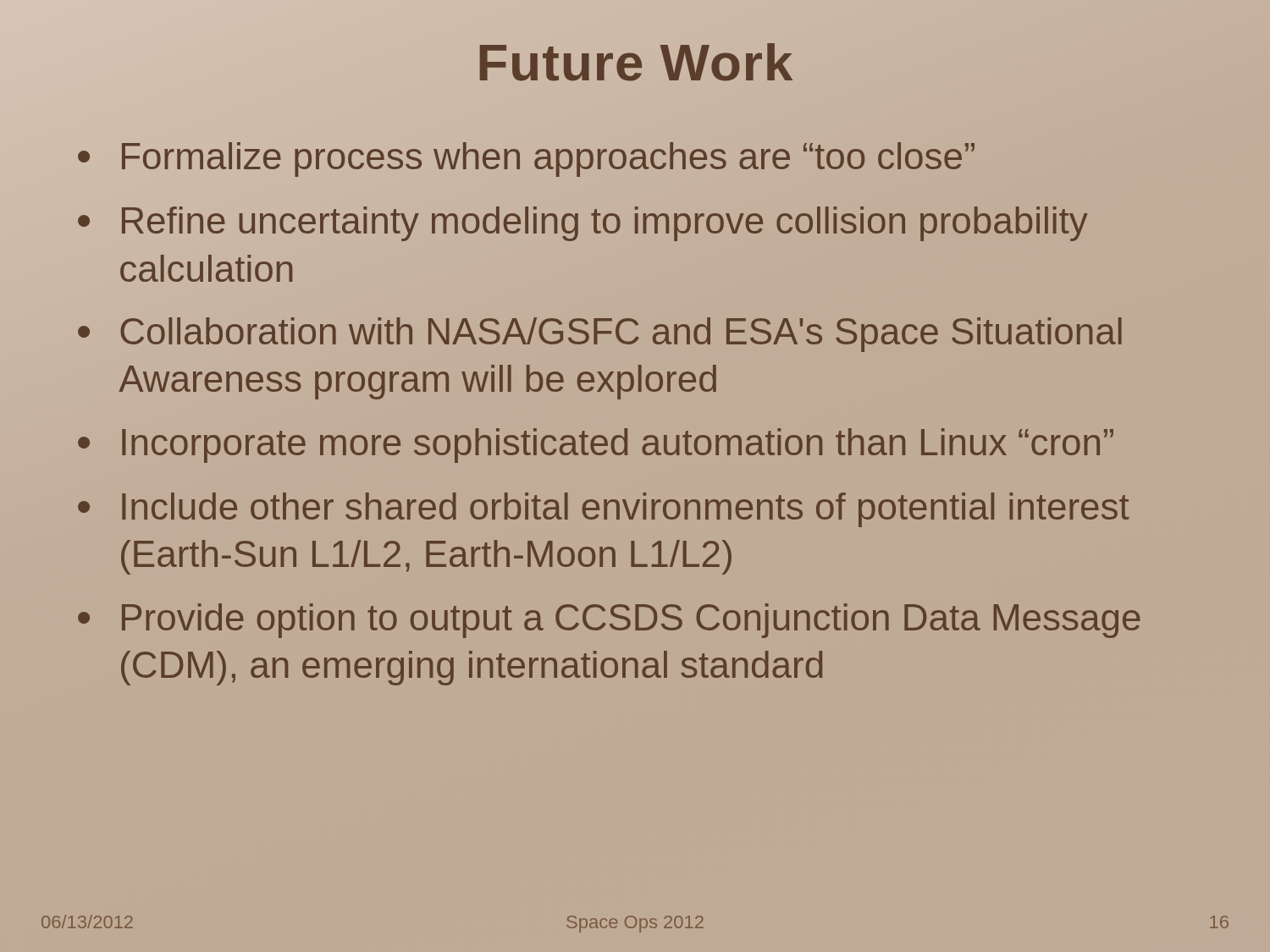Navigate to the text starting "• Refine uncertainty modeling to improve"
The width and height of the screenshot is (1270, 952).
point(639,245)
